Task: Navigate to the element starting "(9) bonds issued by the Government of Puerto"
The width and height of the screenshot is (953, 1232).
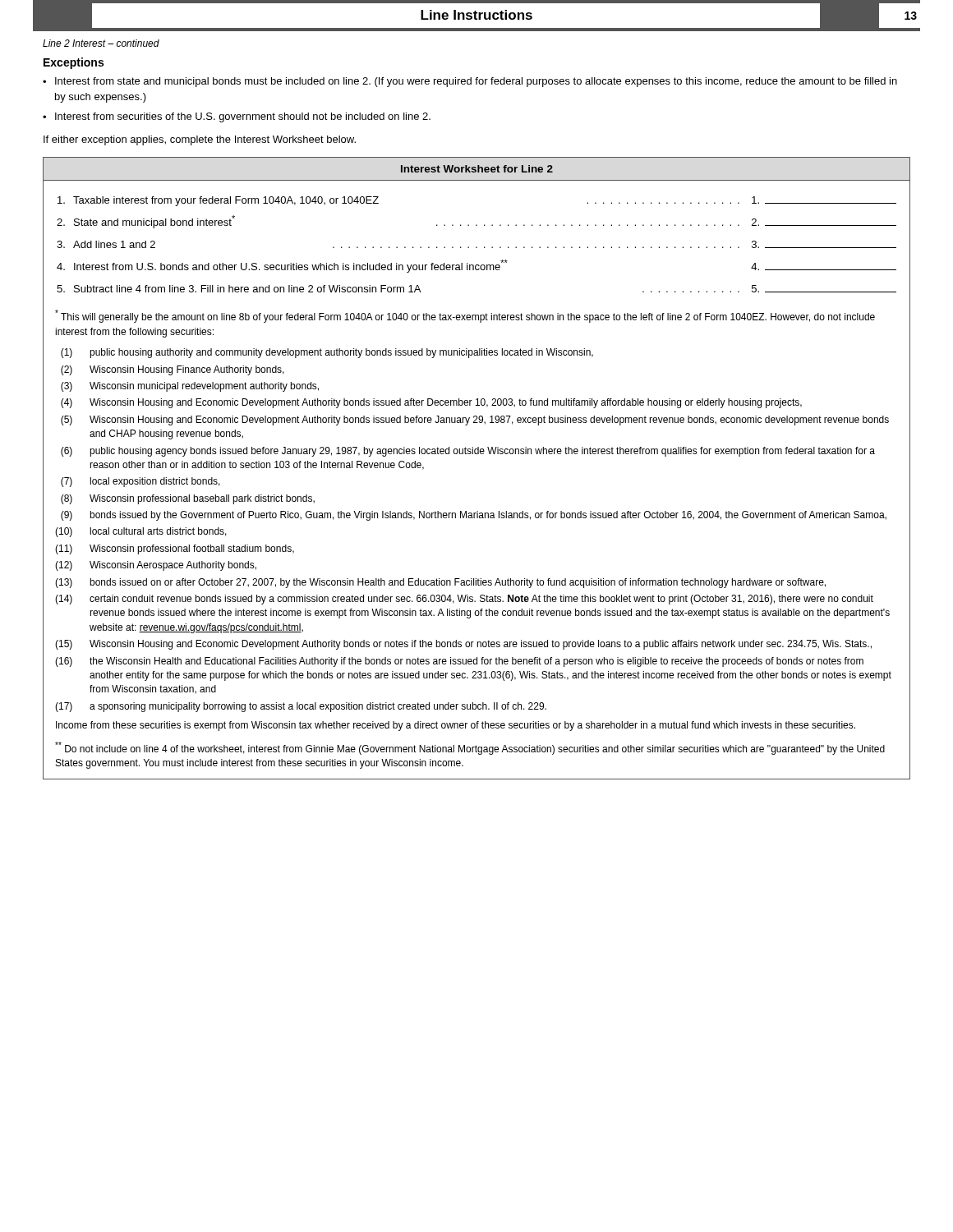Action: point(471,516)
